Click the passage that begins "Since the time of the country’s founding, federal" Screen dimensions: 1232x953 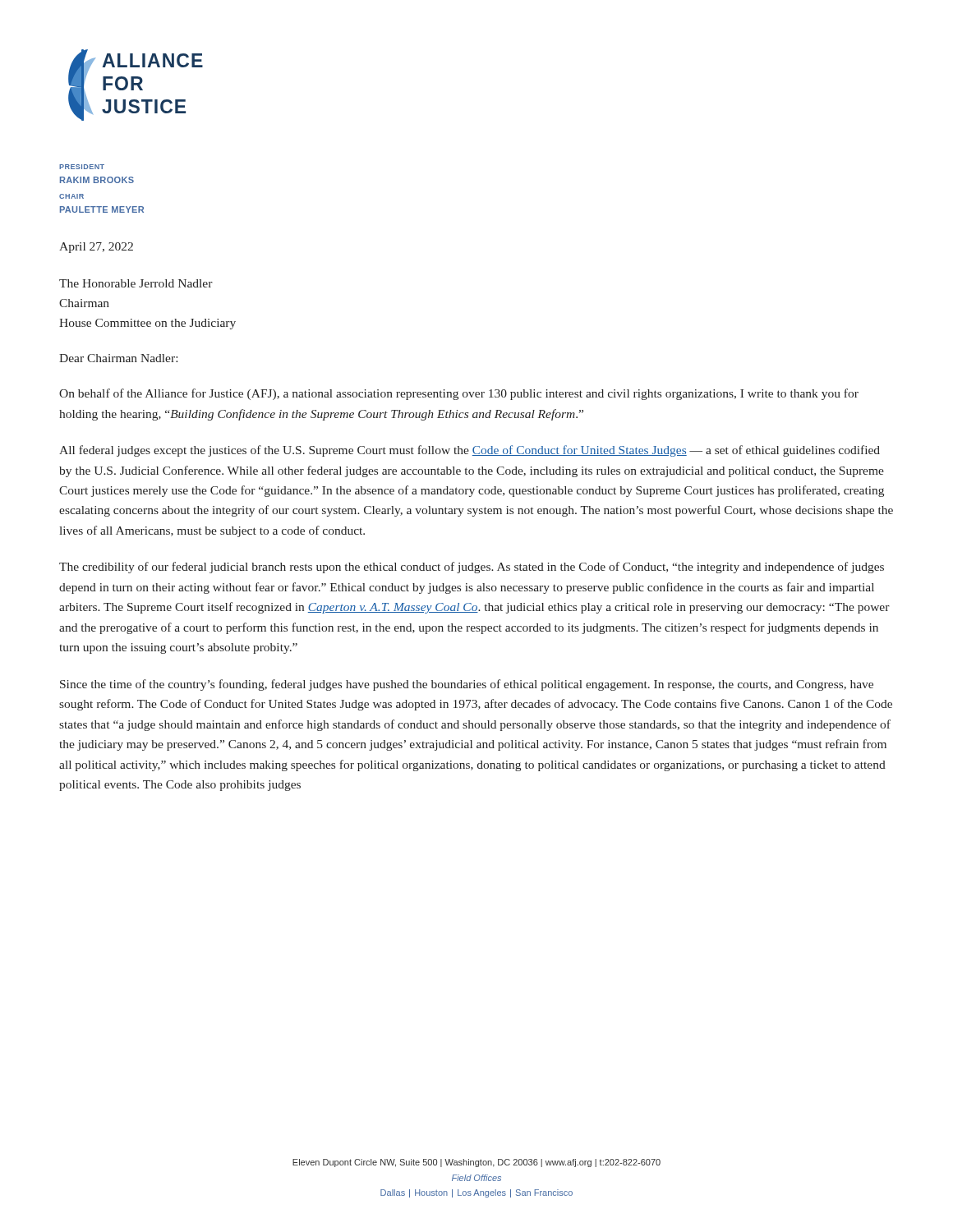[x=476, y=734]
